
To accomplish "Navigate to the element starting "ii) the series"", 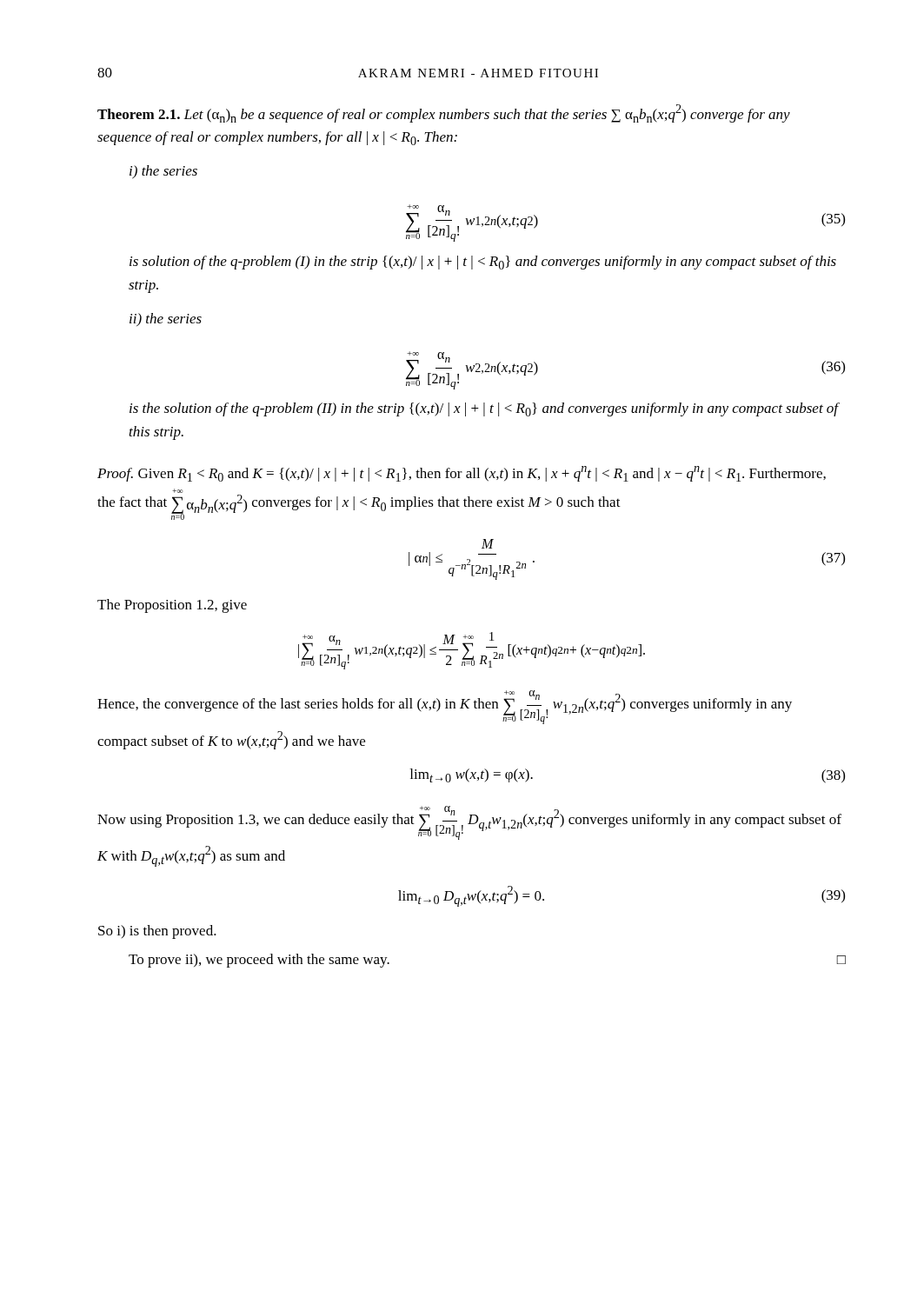I will (165, 318).
